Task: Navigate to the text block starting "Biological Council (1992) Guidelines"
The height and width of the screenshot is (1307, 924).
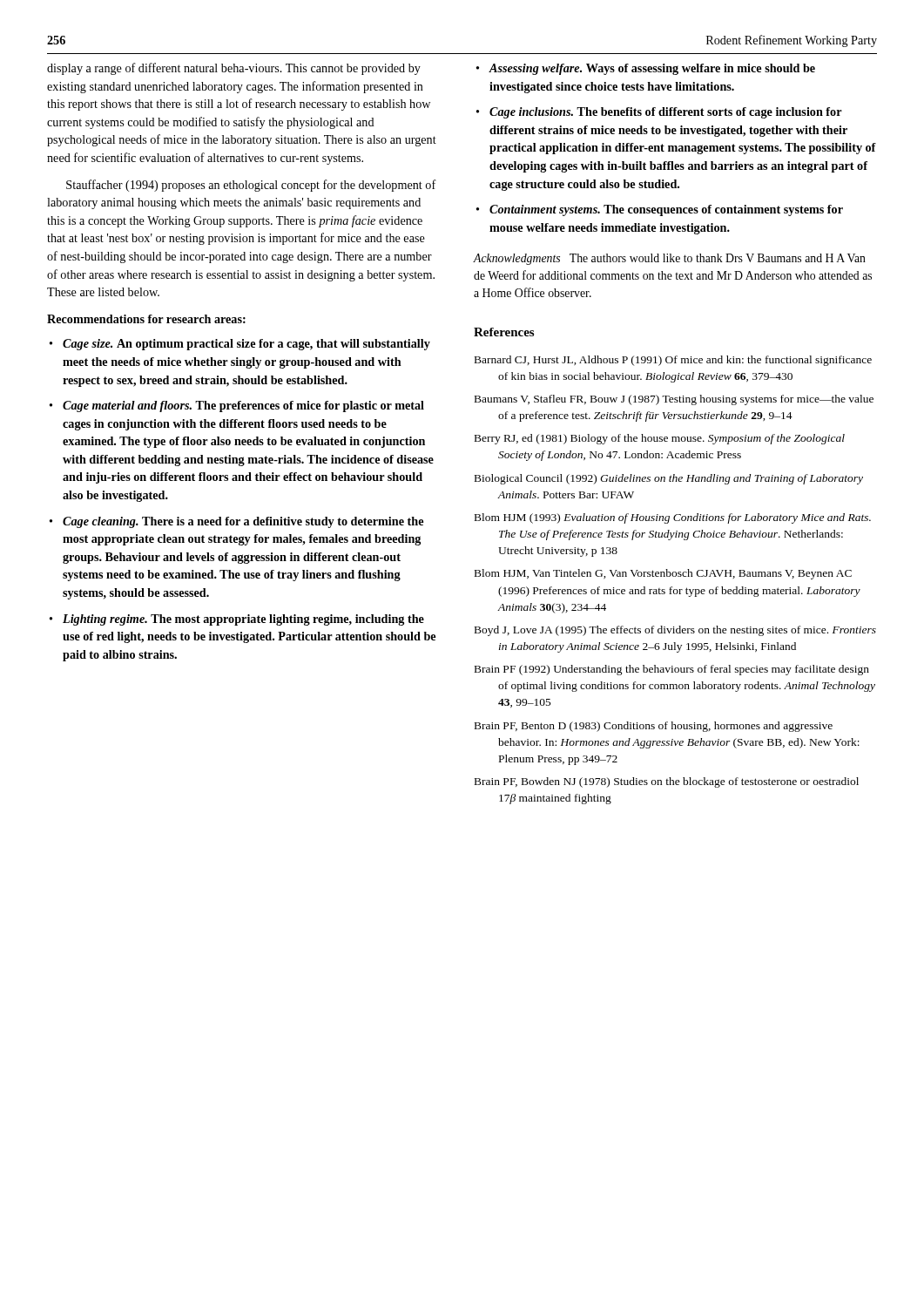Action: pos(668,486)
